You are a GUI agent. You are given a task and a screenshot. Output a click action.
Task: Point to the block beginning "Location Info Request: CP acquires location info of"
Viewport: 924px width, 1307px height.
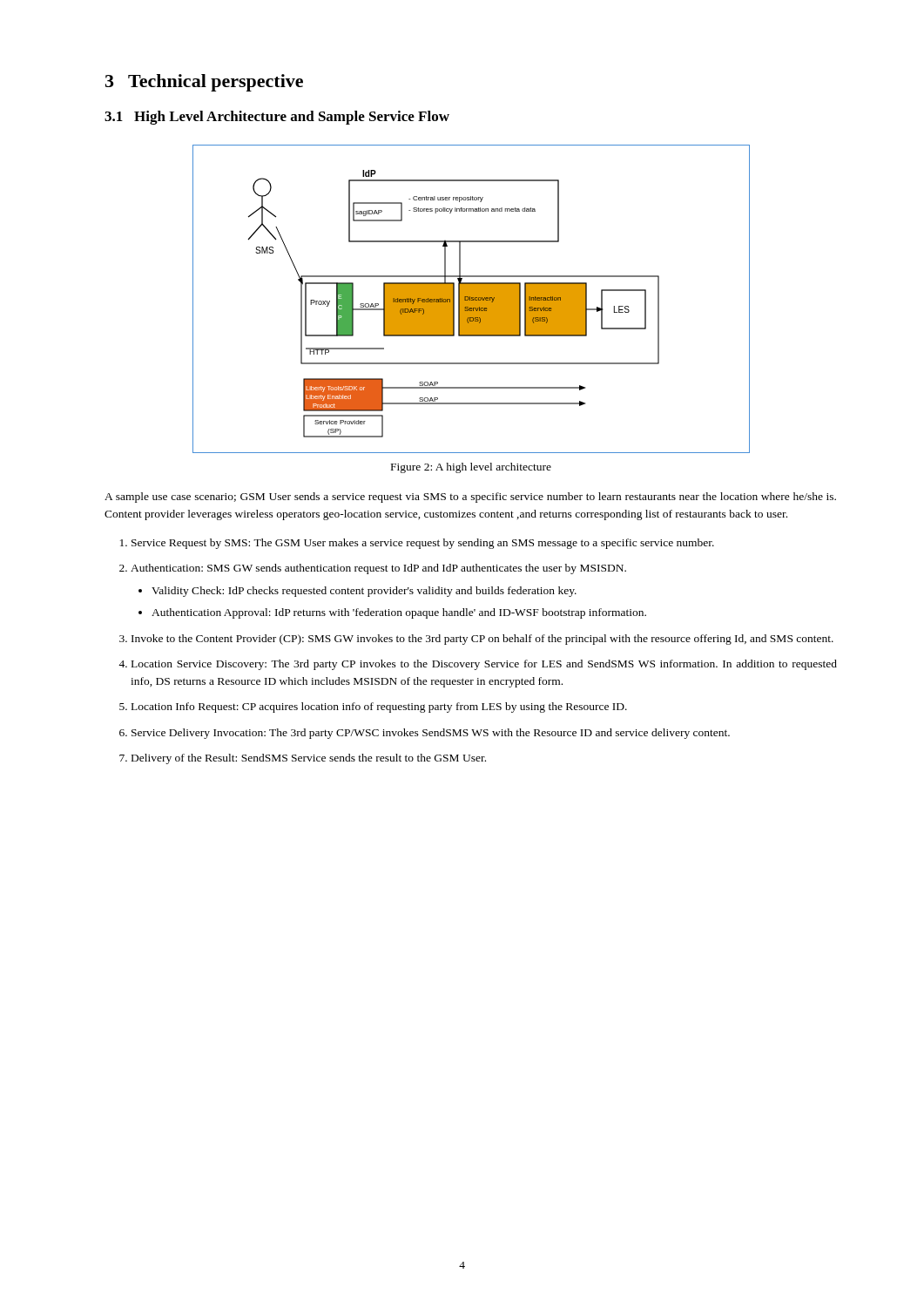pyautogui.click(x=379, y=706)
